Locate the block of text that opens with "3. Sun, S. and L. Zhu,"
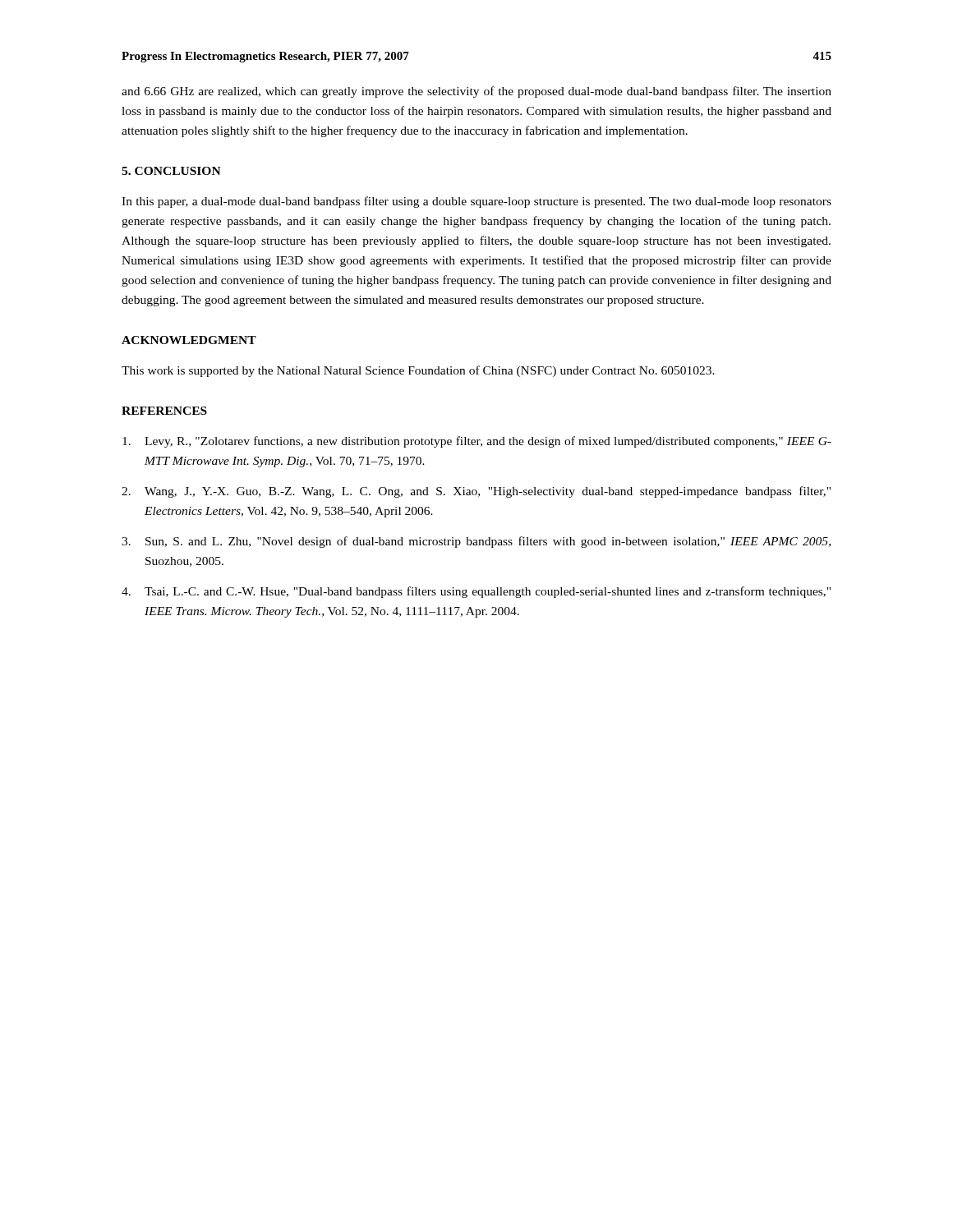The image size is (953, 1232). [476, 551]
